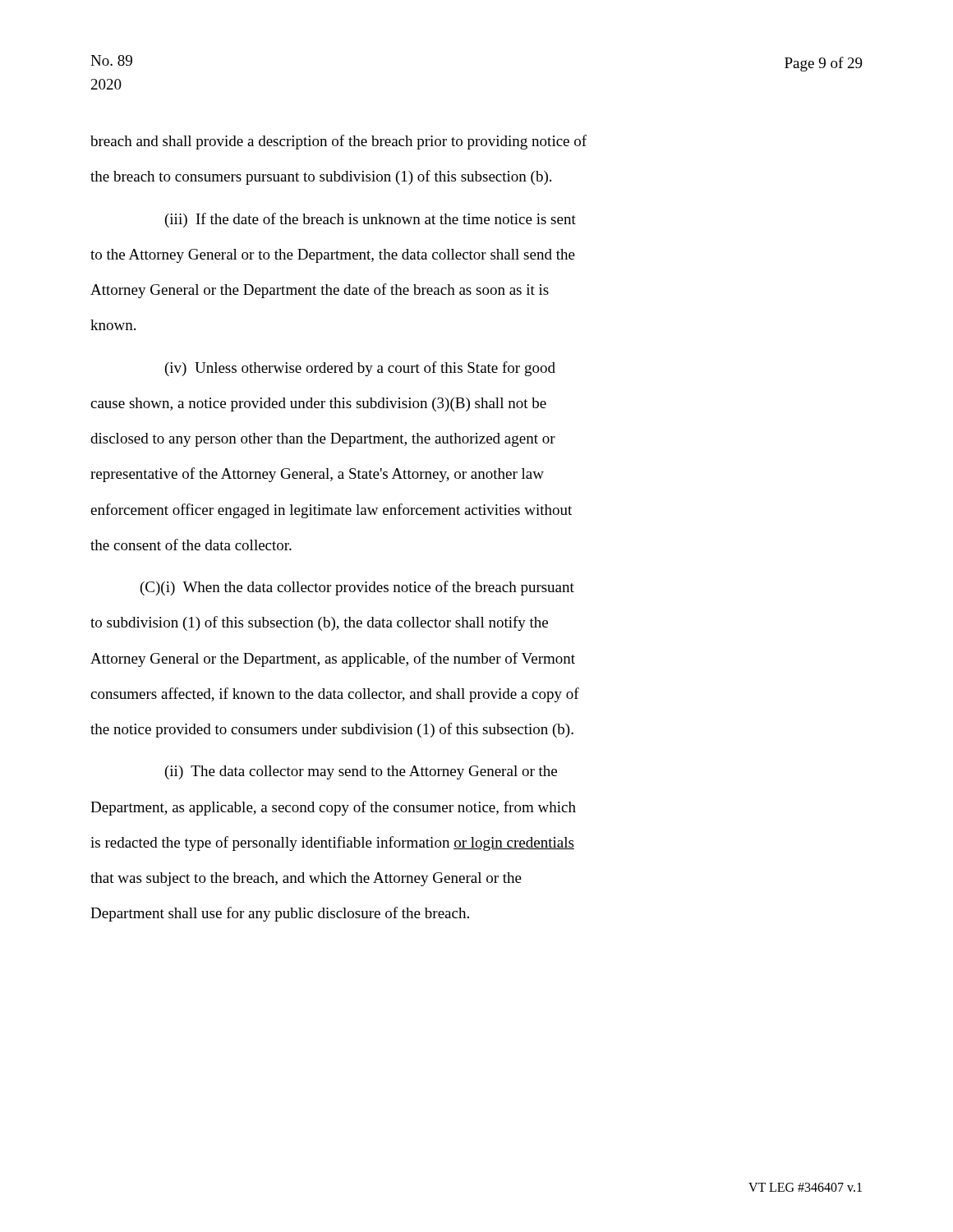Navigate to the block starting "Attorney General or the Department the"
Screen dimensions: 1232x953
320,290
